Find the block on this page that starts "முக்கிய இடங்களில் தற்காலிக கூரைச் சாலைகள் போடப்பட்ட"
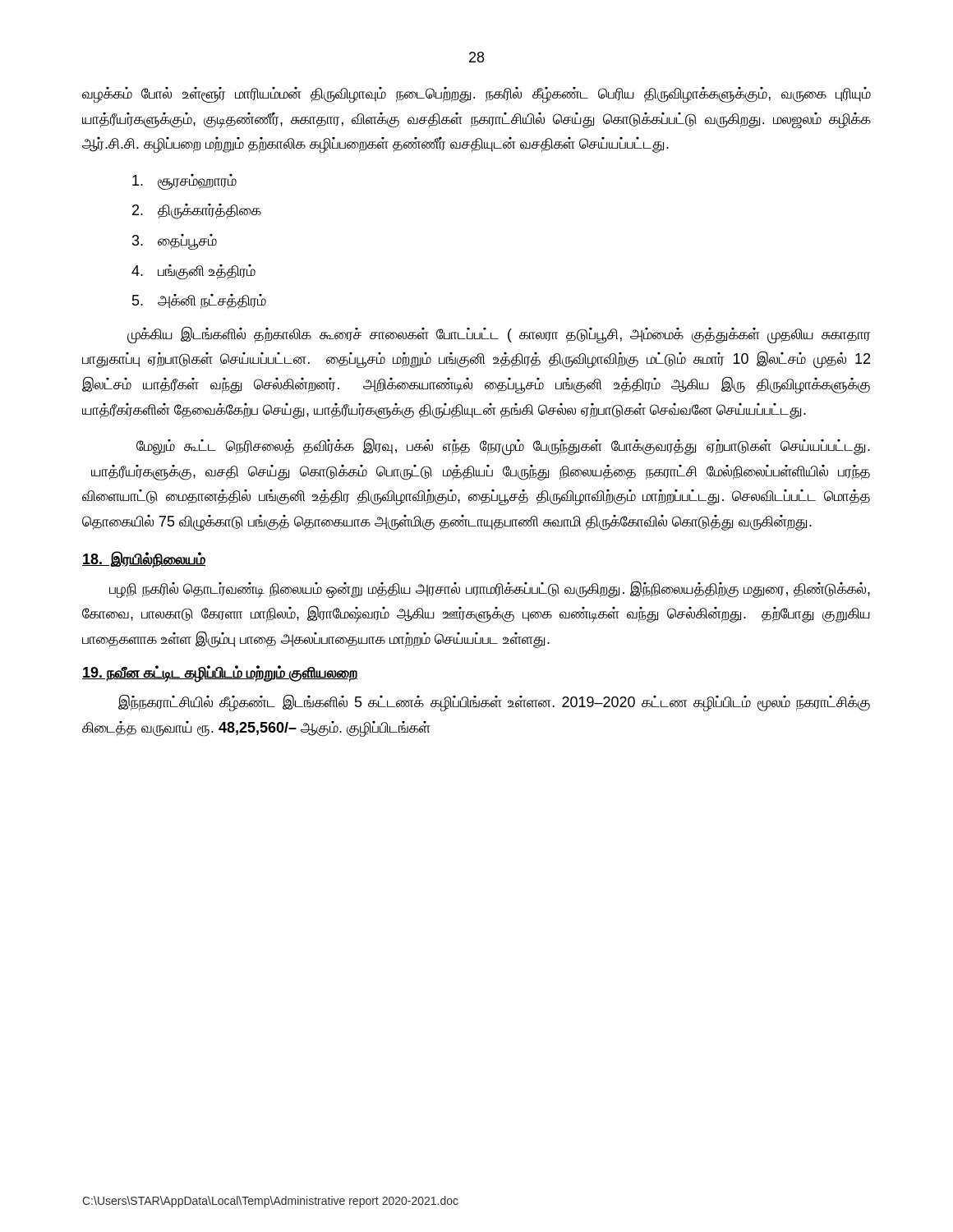Screen dimensions: 1232x953 [x=476, y=372]
